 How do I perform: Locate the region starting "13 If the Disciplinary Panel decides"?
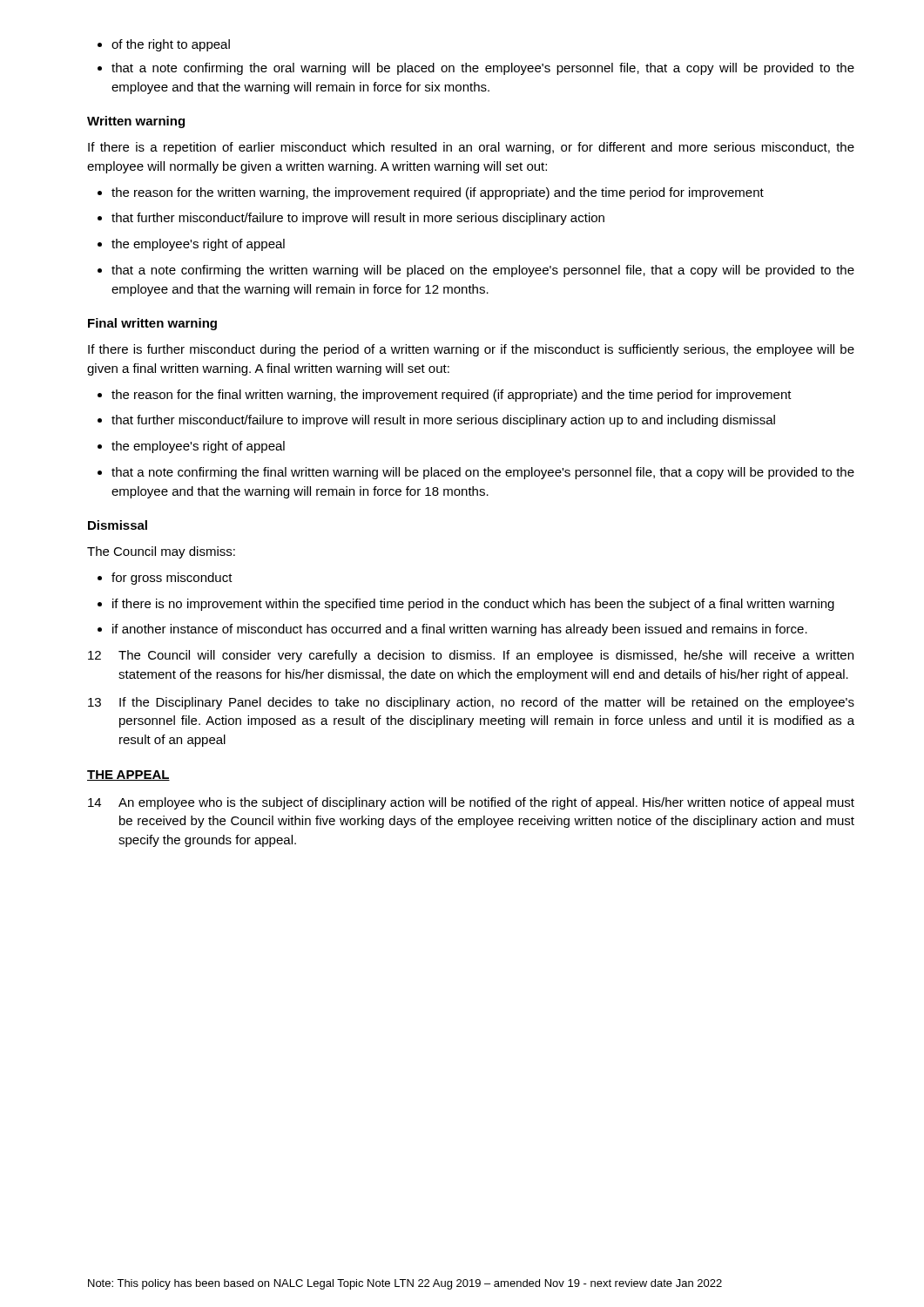click(x=471, y=721)
